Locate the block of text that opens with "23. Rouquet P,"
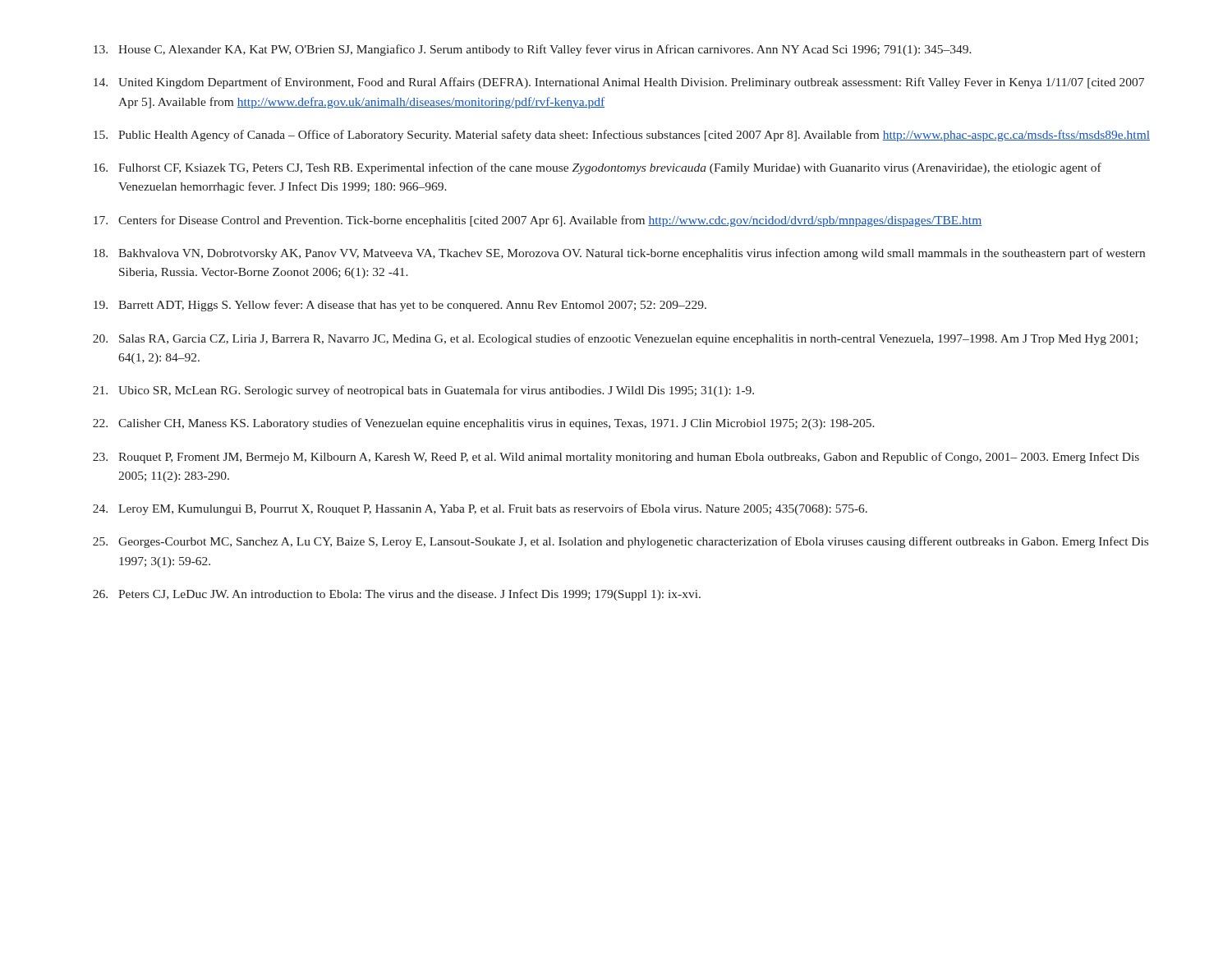The image size is (1232, 953). pyautogui.click(x=616, y=466)
